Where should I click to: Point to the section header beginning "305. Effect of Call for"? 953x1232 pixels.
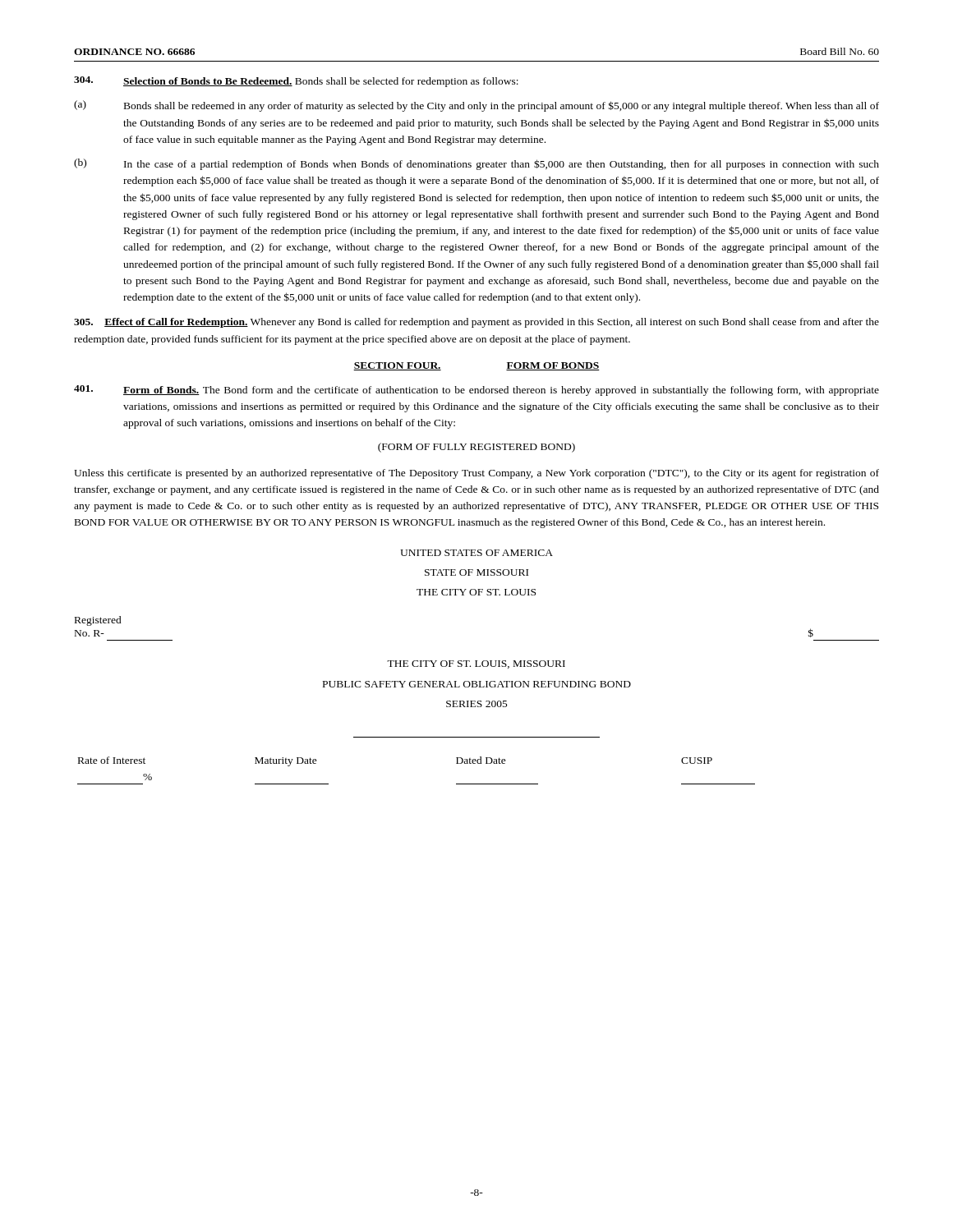(x=476, y=330)
